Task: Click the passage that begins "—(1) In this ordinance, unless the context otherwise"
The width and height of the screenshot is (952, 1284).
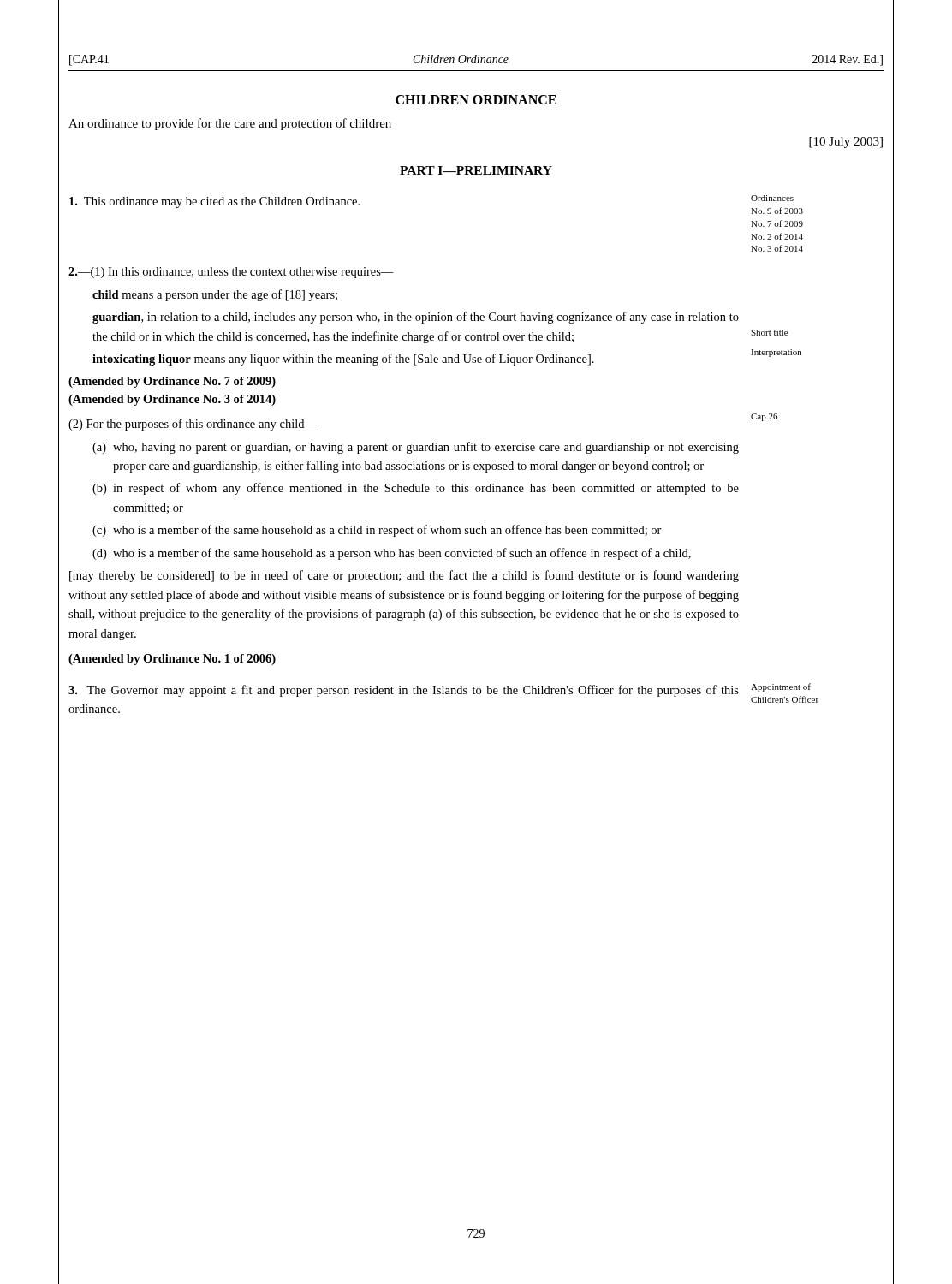Action: tap(231, 272)
